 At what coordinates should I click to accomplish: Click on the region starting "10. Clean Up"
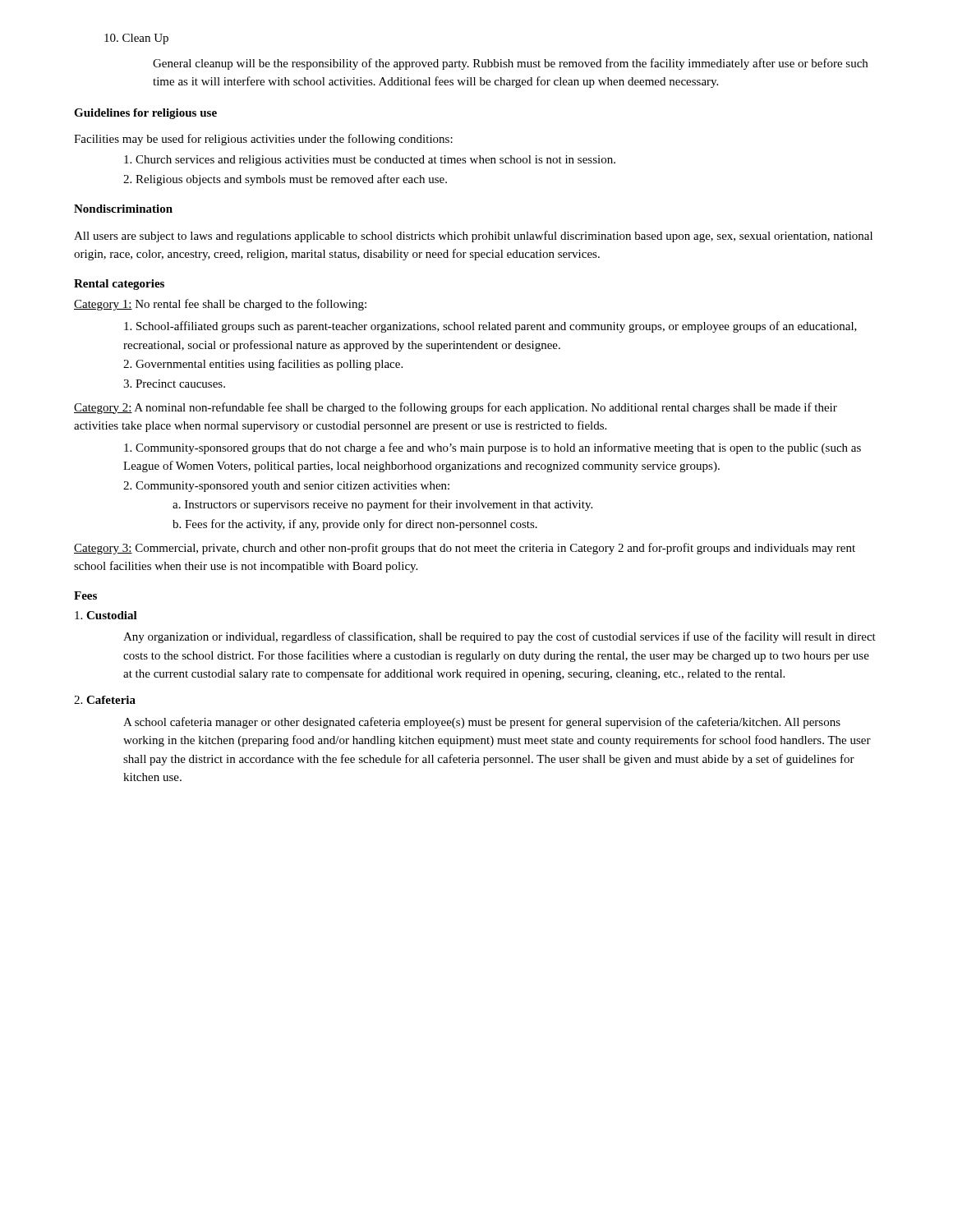(x=136, y=38)
